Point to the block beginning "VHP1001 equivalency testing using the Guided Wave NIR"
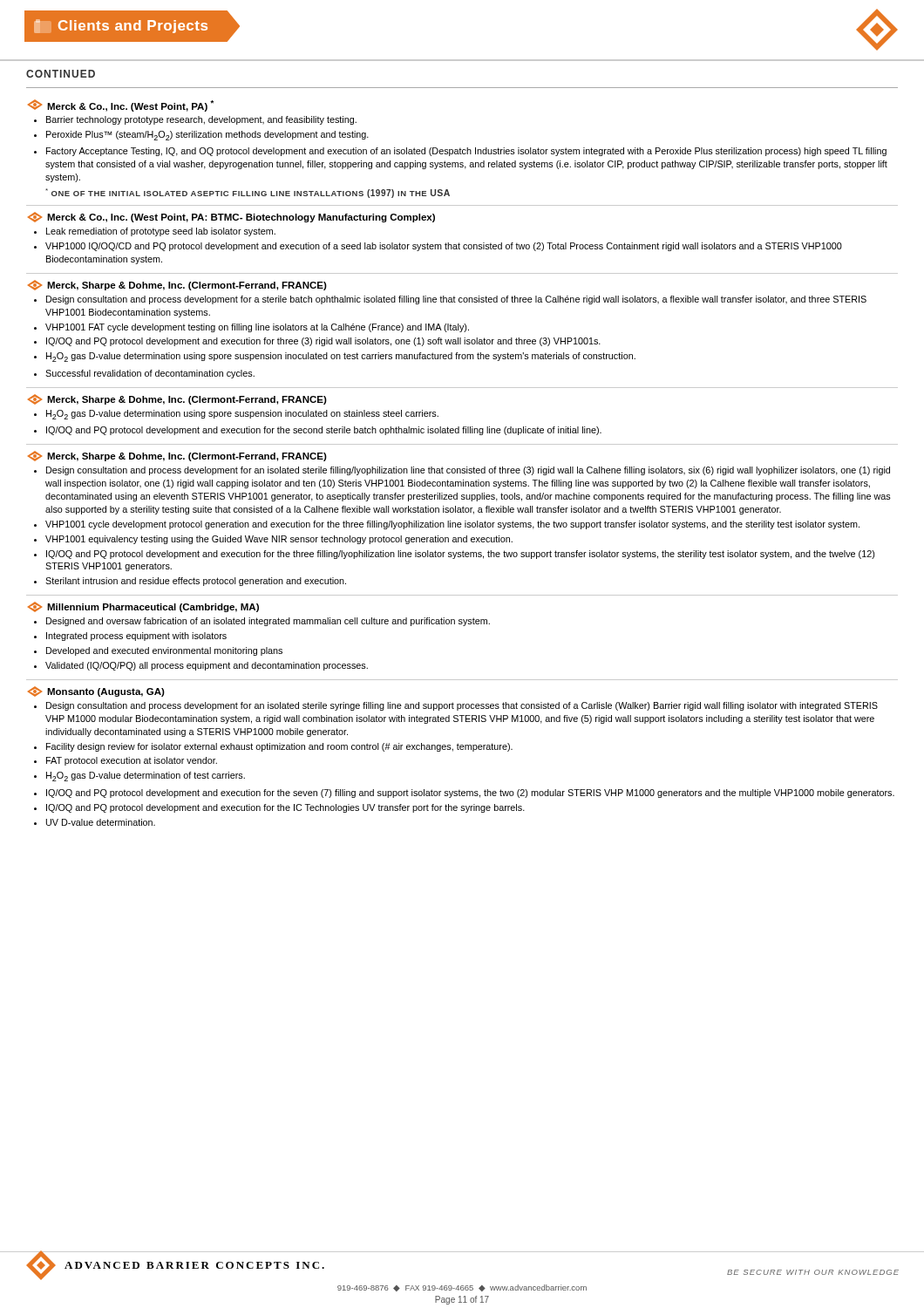This screenshot has height=1308, width=924. [x=279, y=539]
